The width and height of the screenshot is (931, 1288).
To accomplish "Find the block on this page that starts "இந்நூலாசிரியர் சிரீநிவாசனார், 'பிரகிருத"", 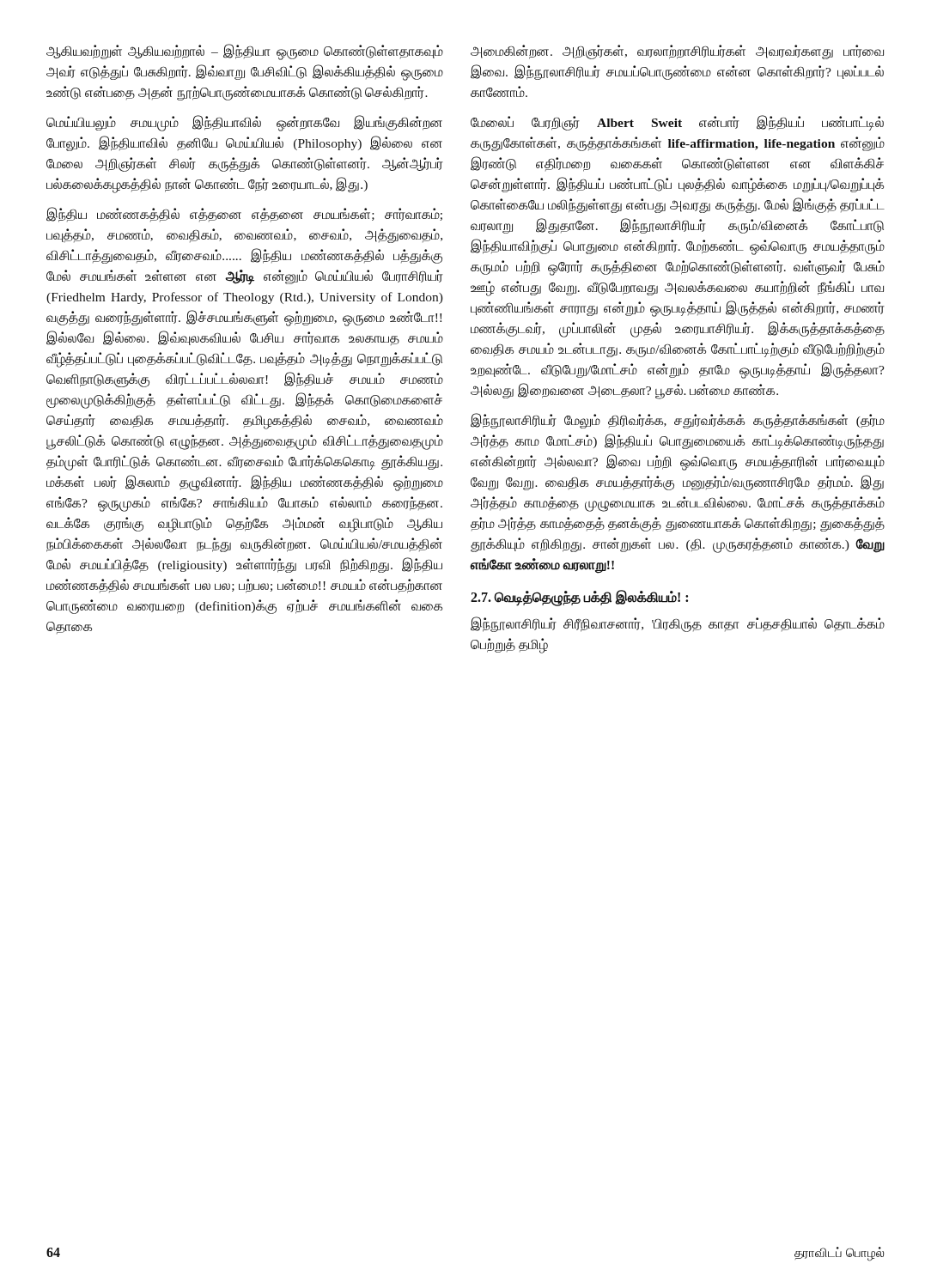I will click(678, 634).
